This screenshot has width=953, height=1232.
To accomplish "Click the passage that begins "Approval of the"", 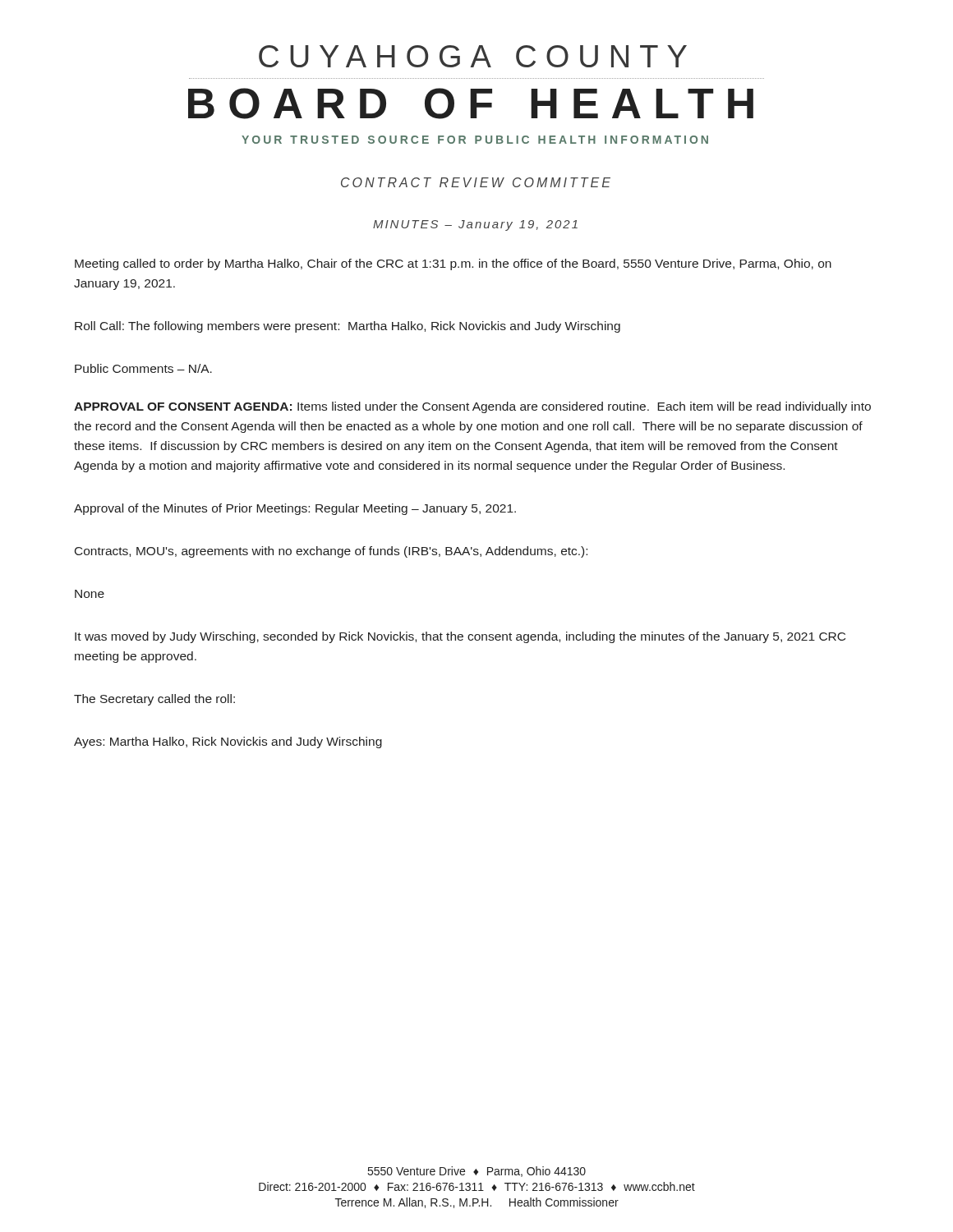I will (296, 508).
